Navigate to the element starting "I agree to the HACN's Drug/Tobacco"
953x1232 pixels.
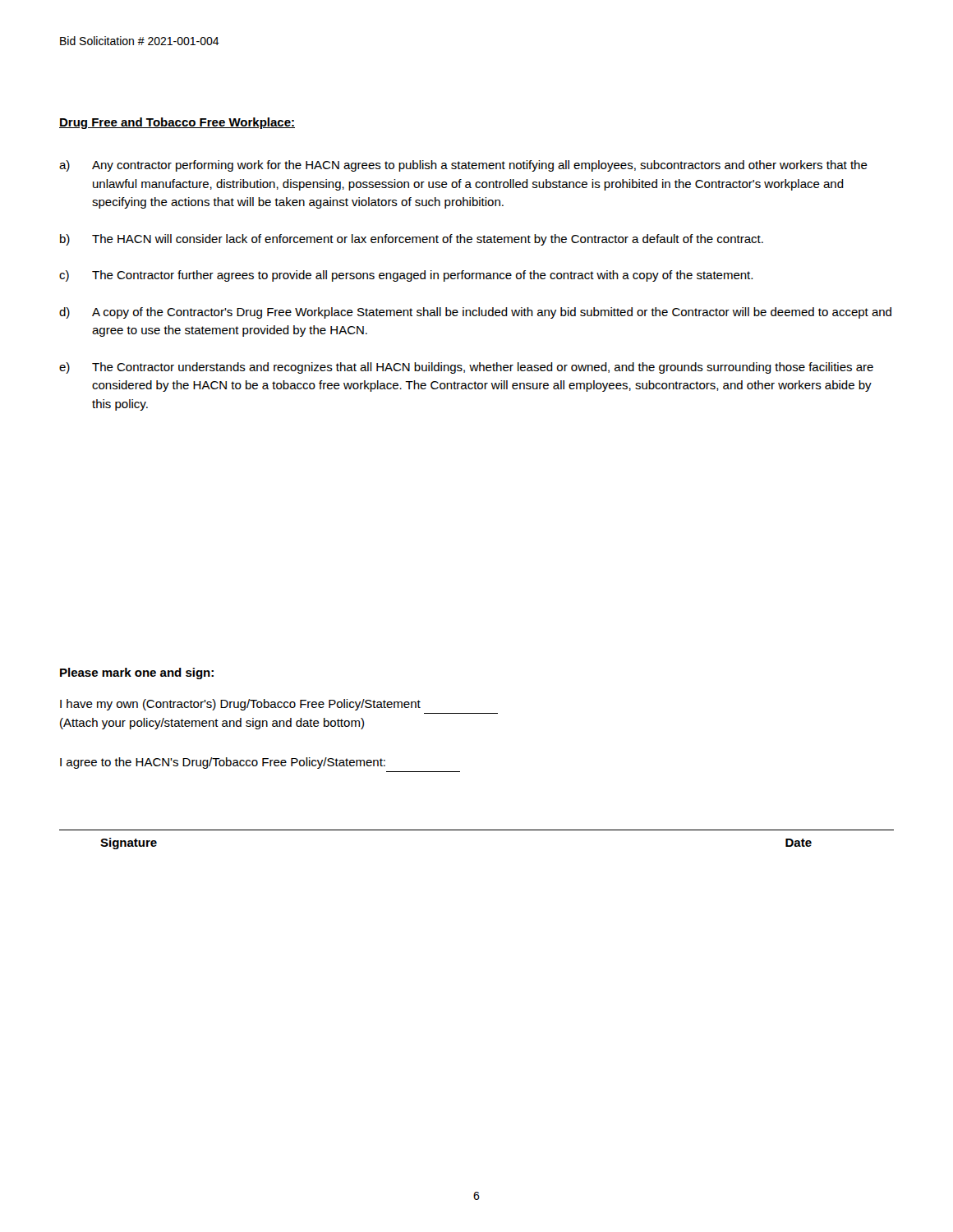coord(260,762)
